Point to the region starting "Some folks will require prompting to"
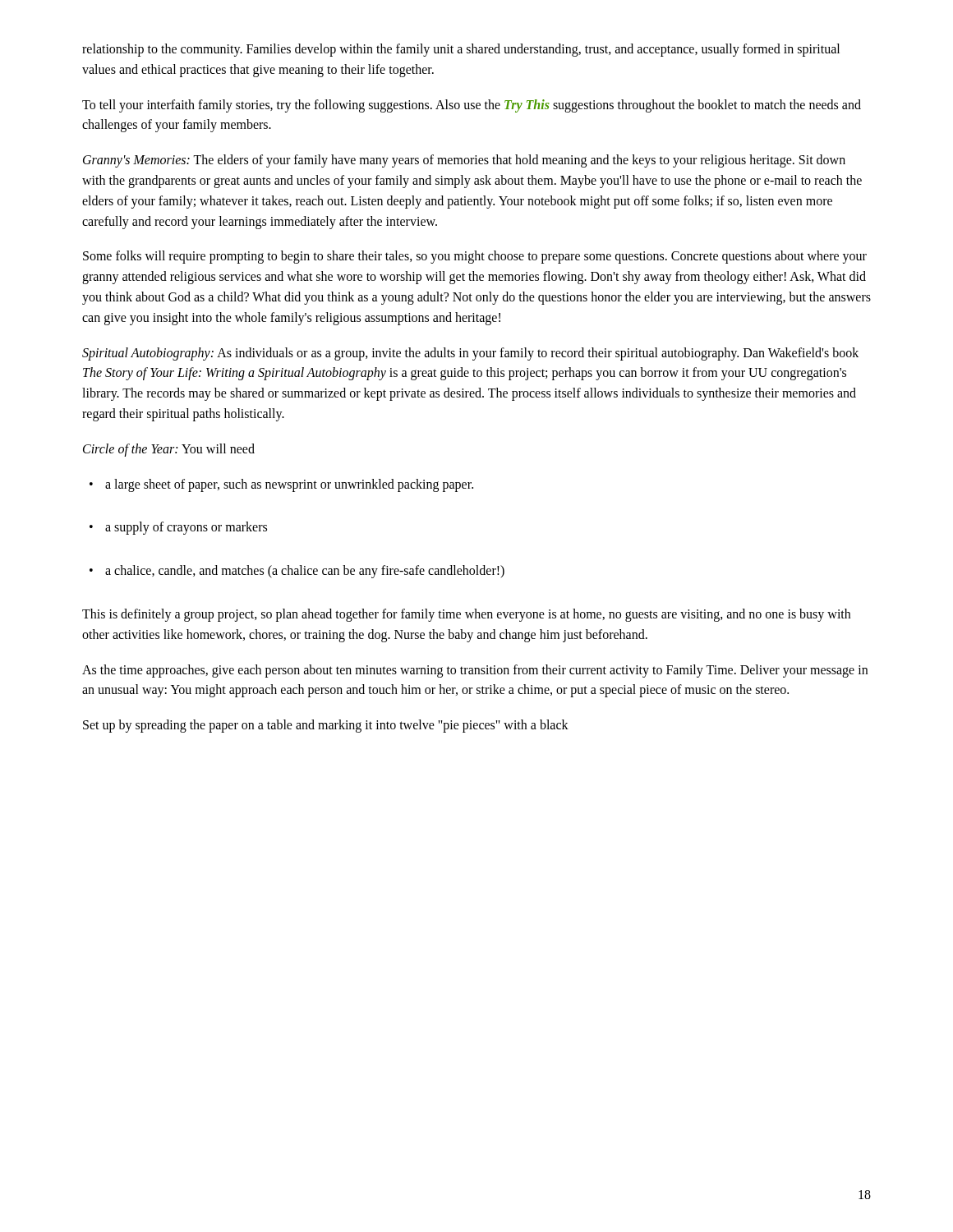Image resolution: width=953 pixels, height=1232 pixels. [476, 287]
